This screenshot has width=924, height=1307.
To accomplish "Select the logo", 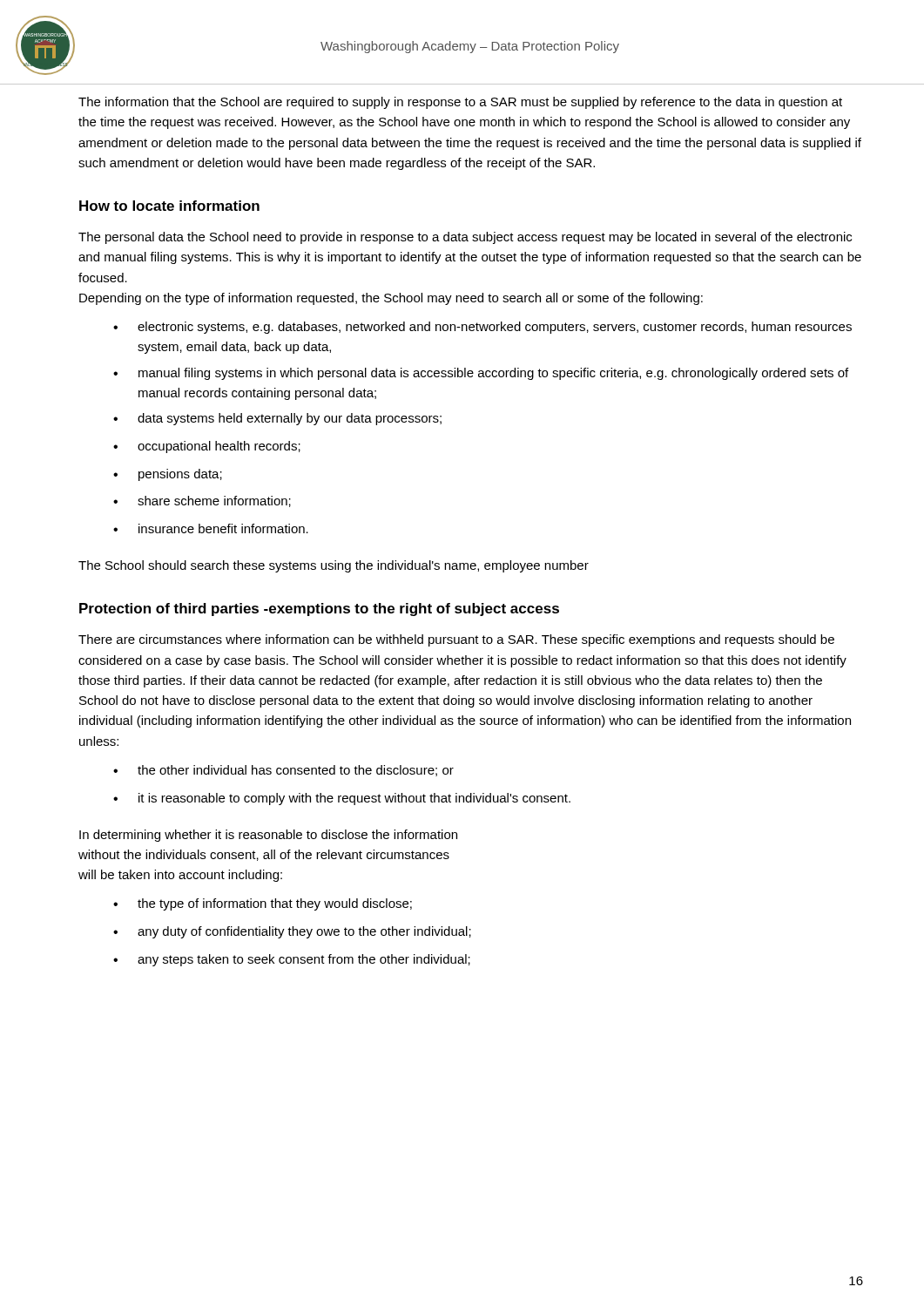I will tap(45, 45).
